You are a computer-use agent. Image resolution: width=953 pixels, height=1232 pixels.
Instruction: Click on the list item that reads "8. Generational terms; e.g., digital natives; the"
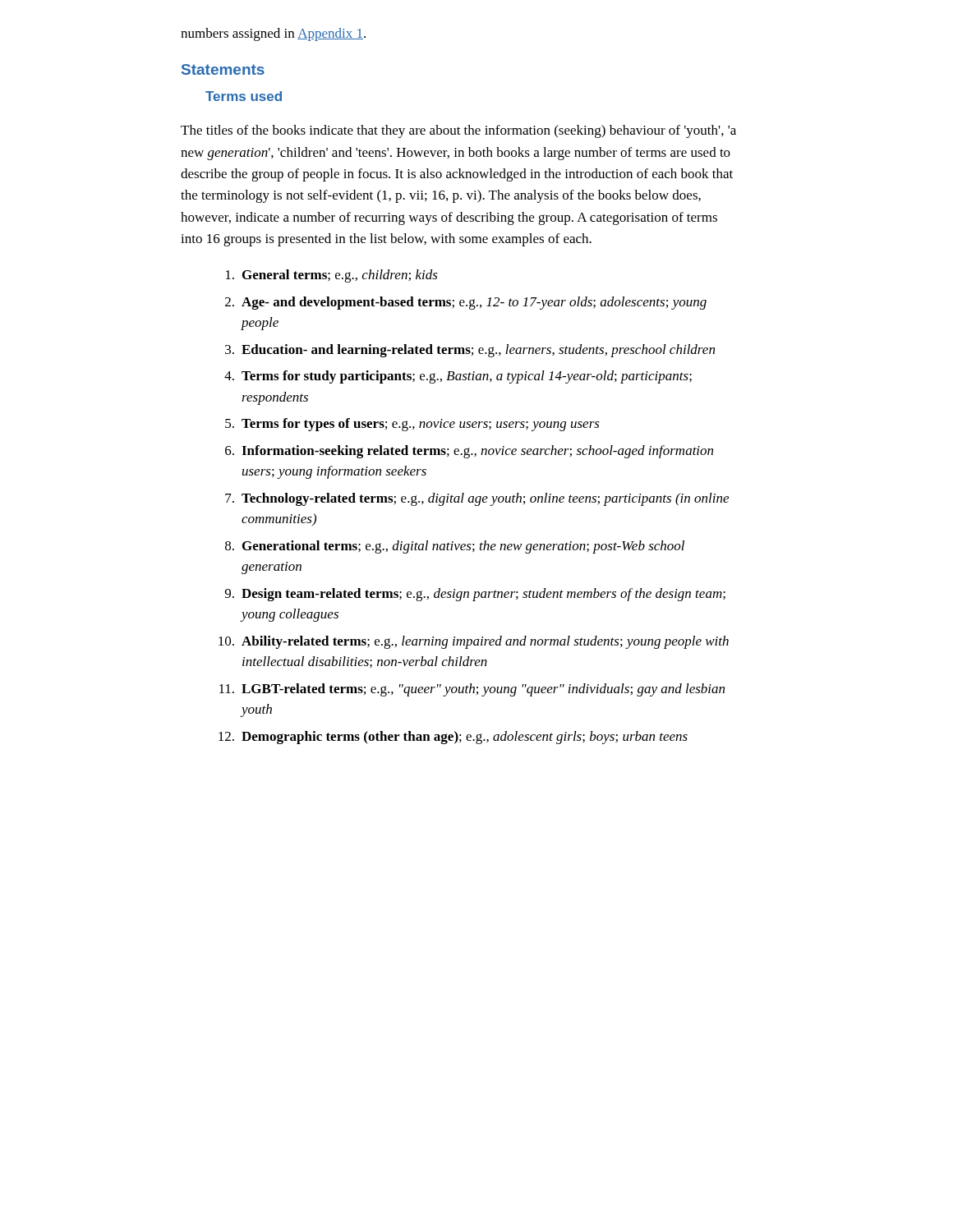click(x=472, y=556)
